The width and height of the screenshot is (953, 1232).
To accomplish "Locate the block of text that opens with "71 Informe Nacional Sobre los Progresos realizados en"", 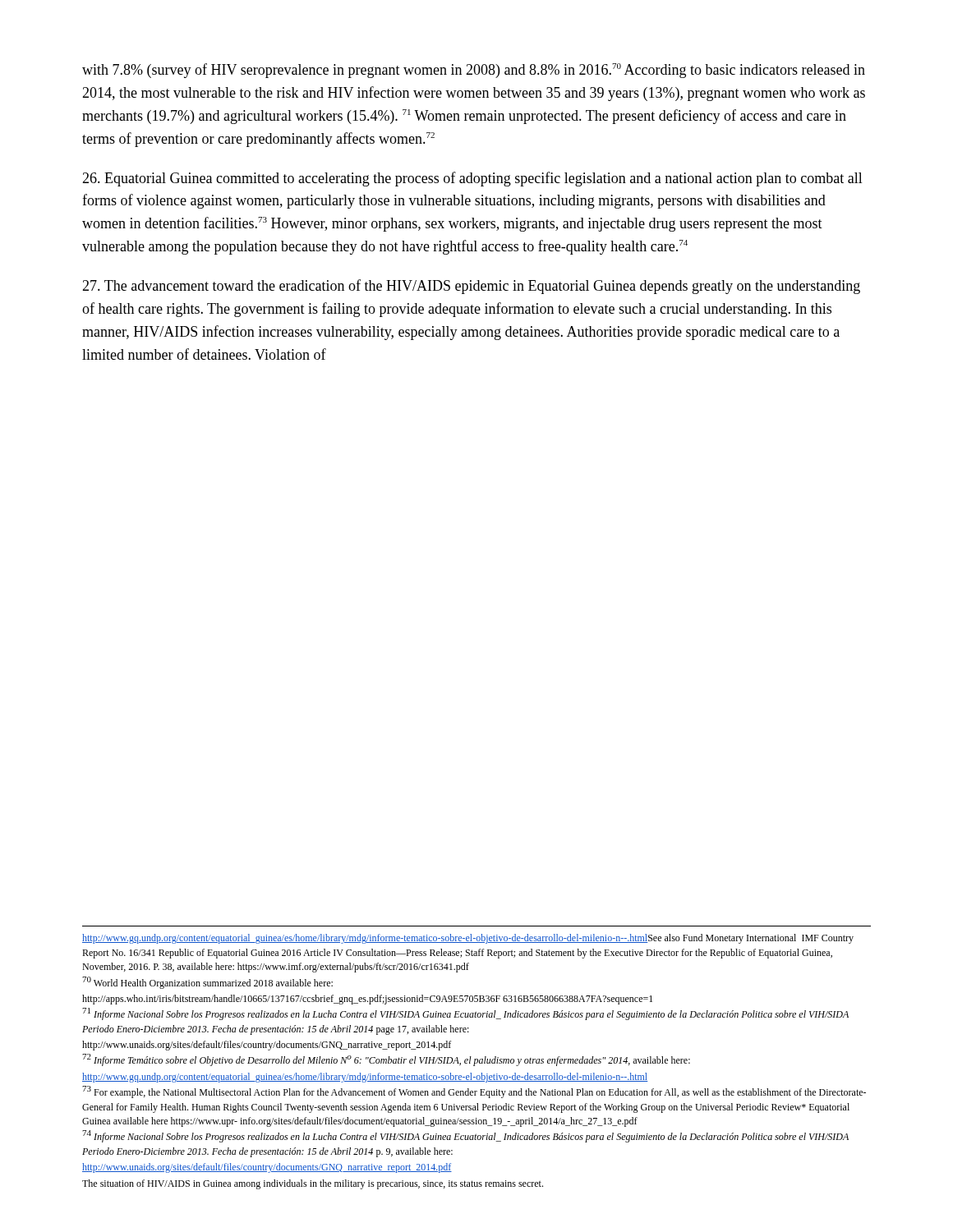I will click(465, 1021).
